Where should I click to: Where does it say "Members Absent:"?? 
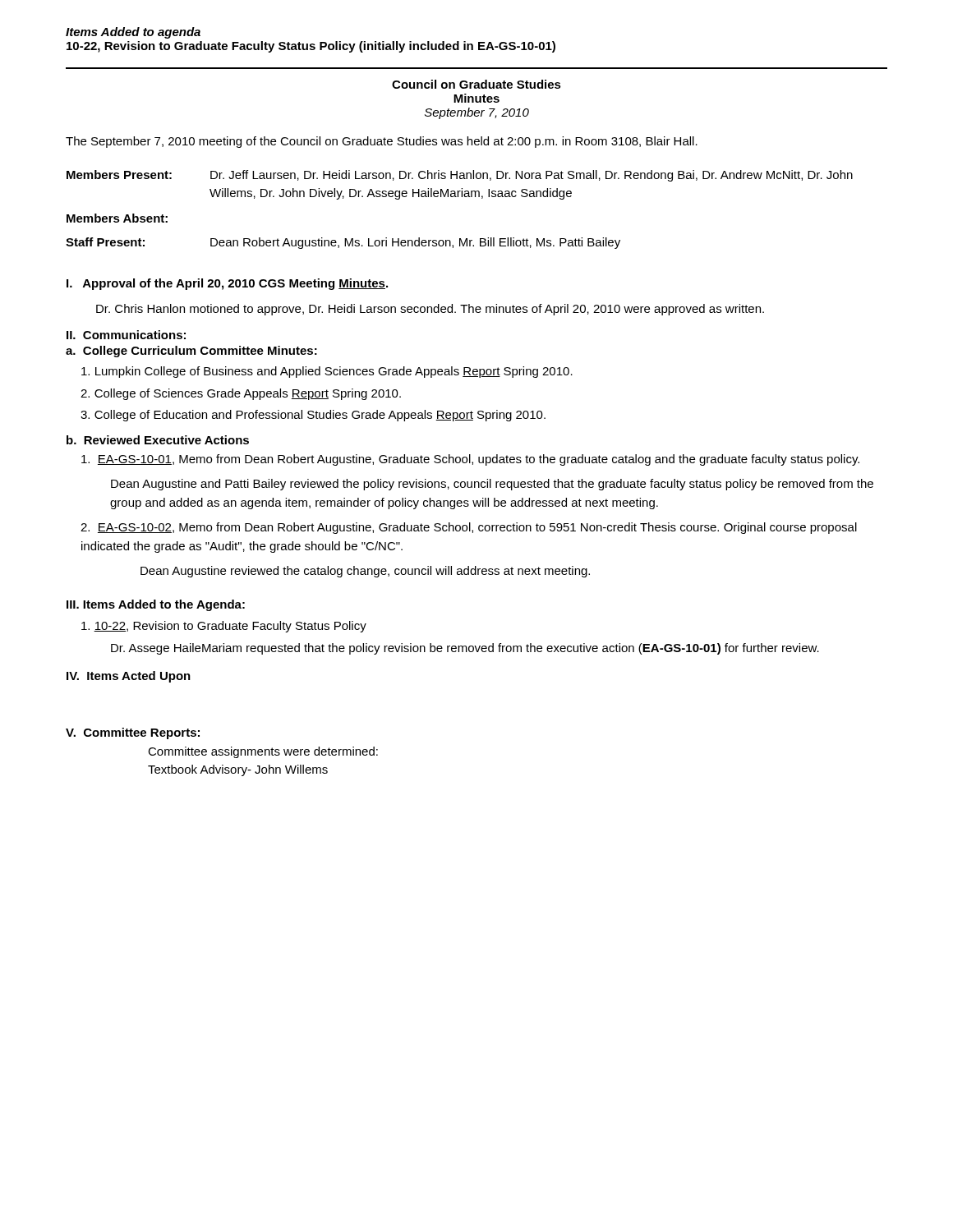tap(117, 218)
